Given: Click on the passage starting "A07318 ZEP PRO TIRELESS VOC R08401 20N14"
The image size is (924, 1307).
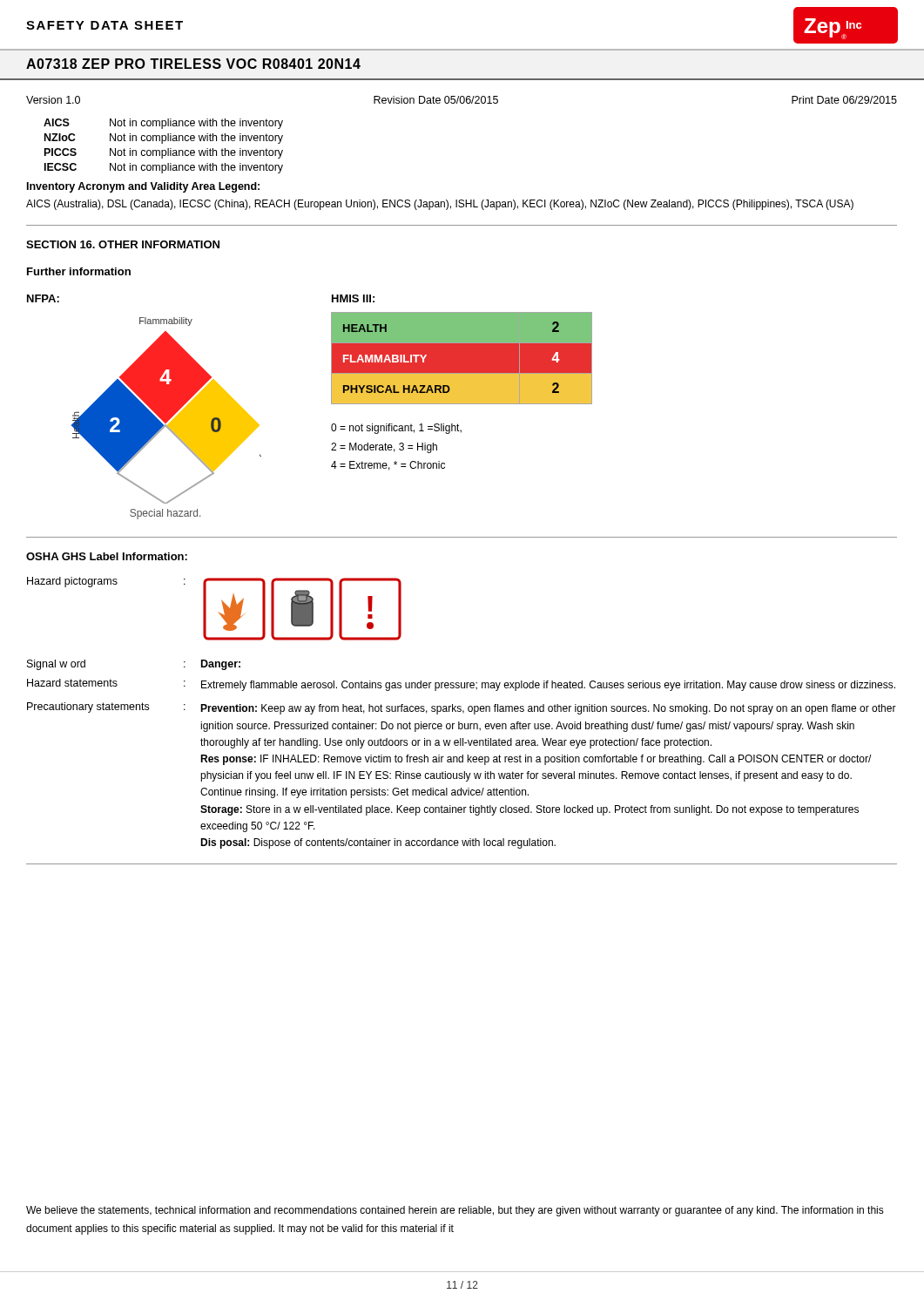Looking at the screenshot, I should pos(193,64).
